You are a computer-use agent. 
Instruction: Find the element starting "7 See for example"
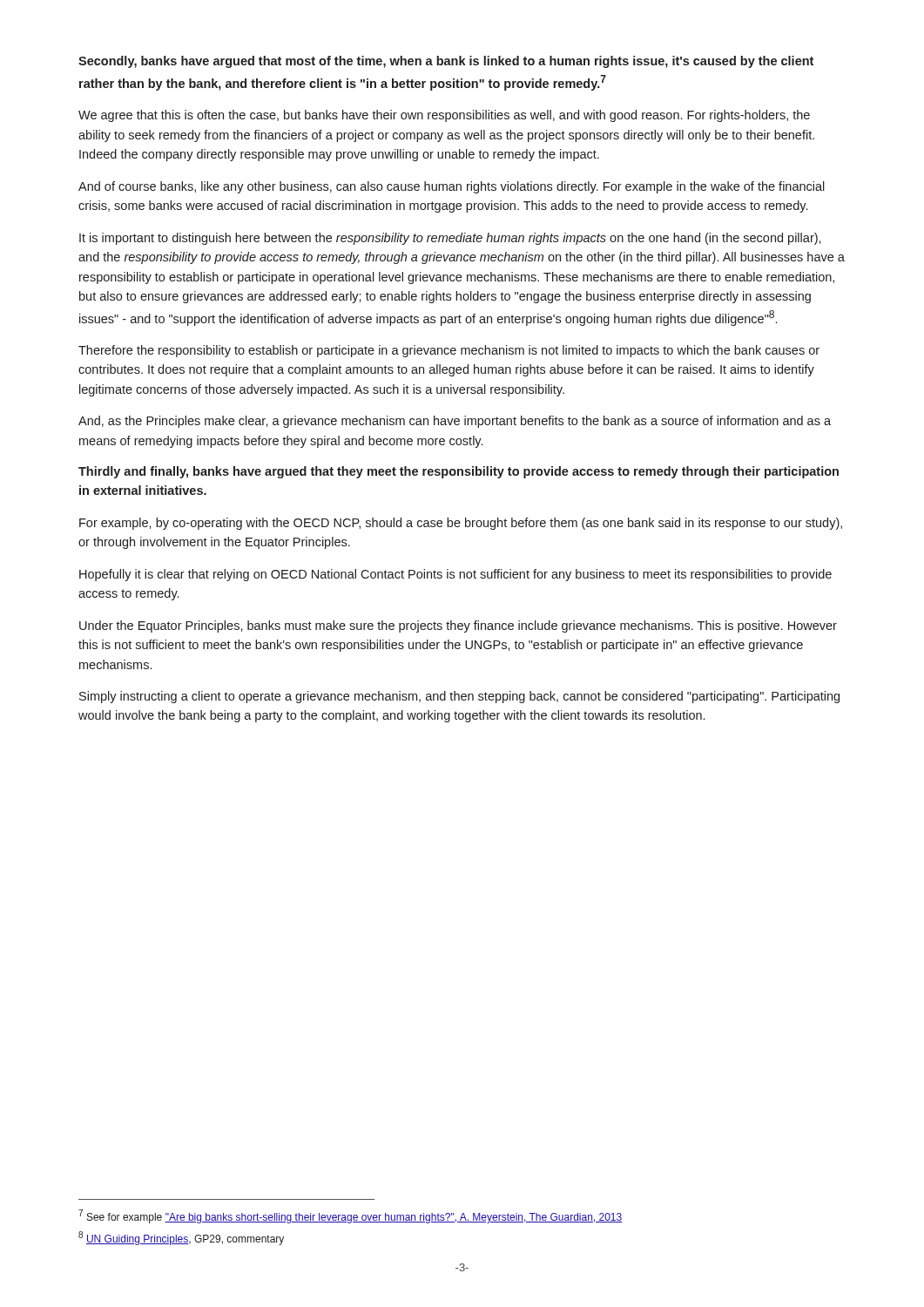click(x=350, y=1216)
